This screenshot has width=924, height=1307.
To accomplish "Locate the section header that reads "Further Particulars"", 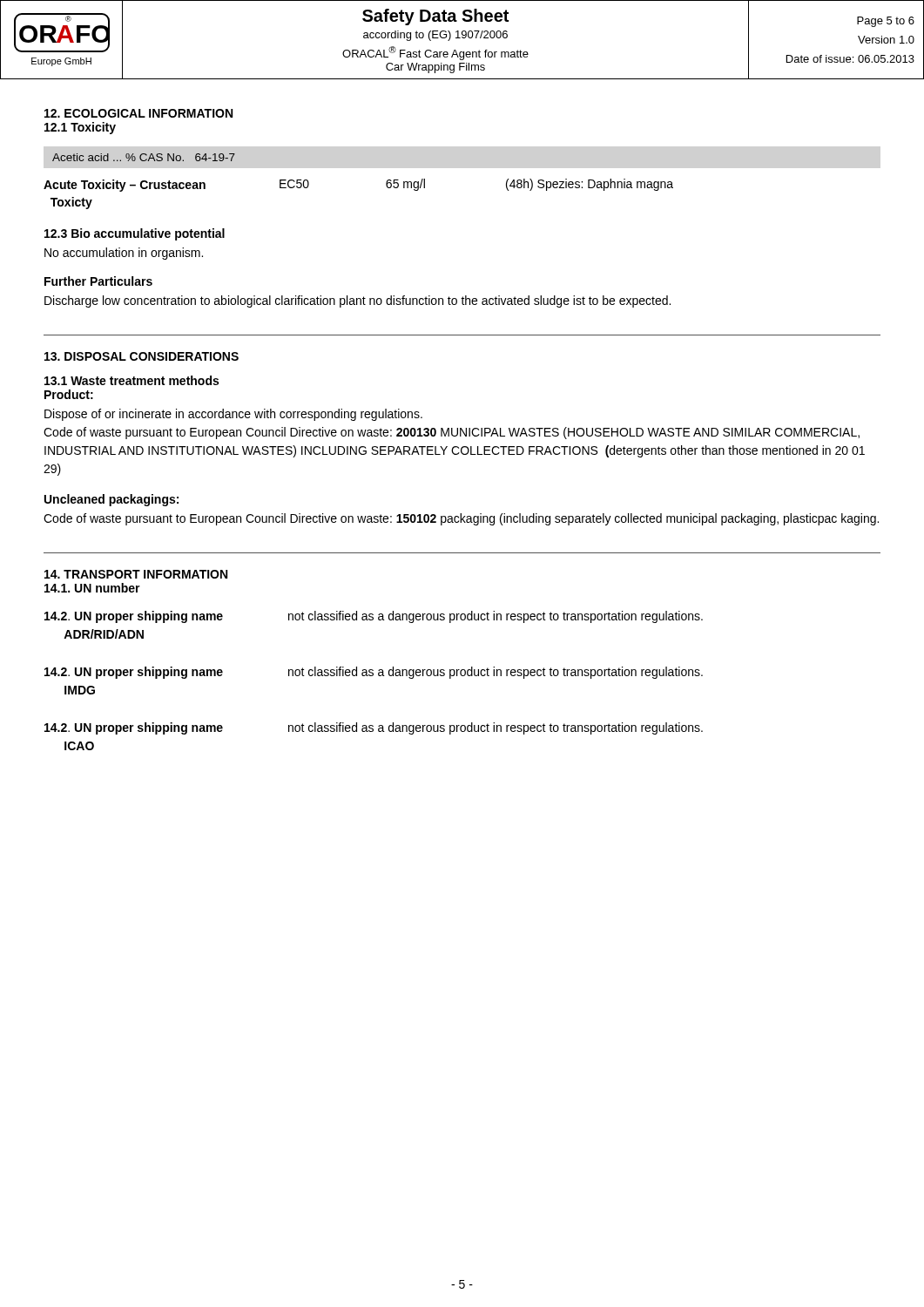I will point(98,282).
